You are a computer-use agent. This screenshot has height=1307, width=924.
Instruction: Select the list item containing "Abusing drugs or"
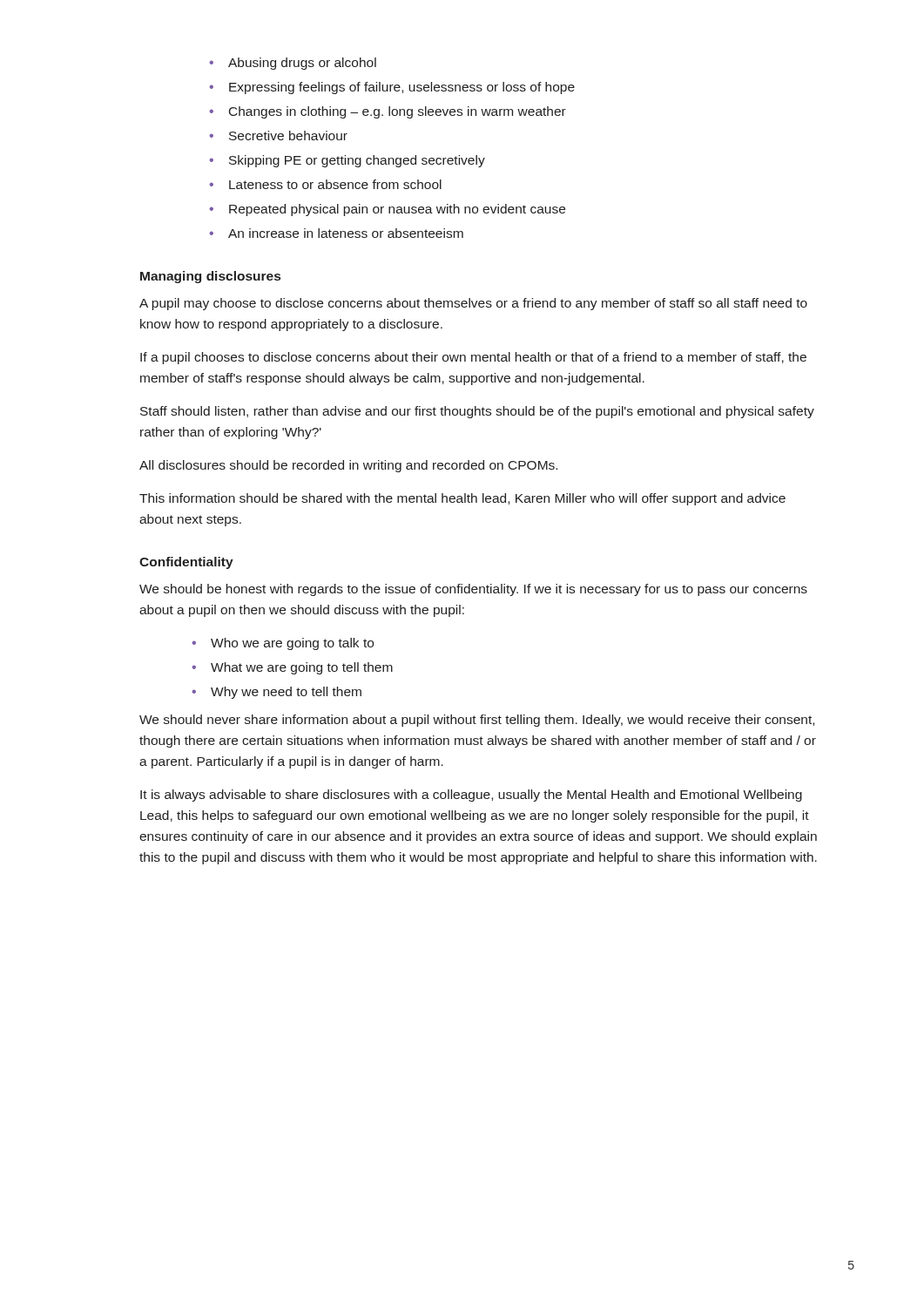coord(302,62)
